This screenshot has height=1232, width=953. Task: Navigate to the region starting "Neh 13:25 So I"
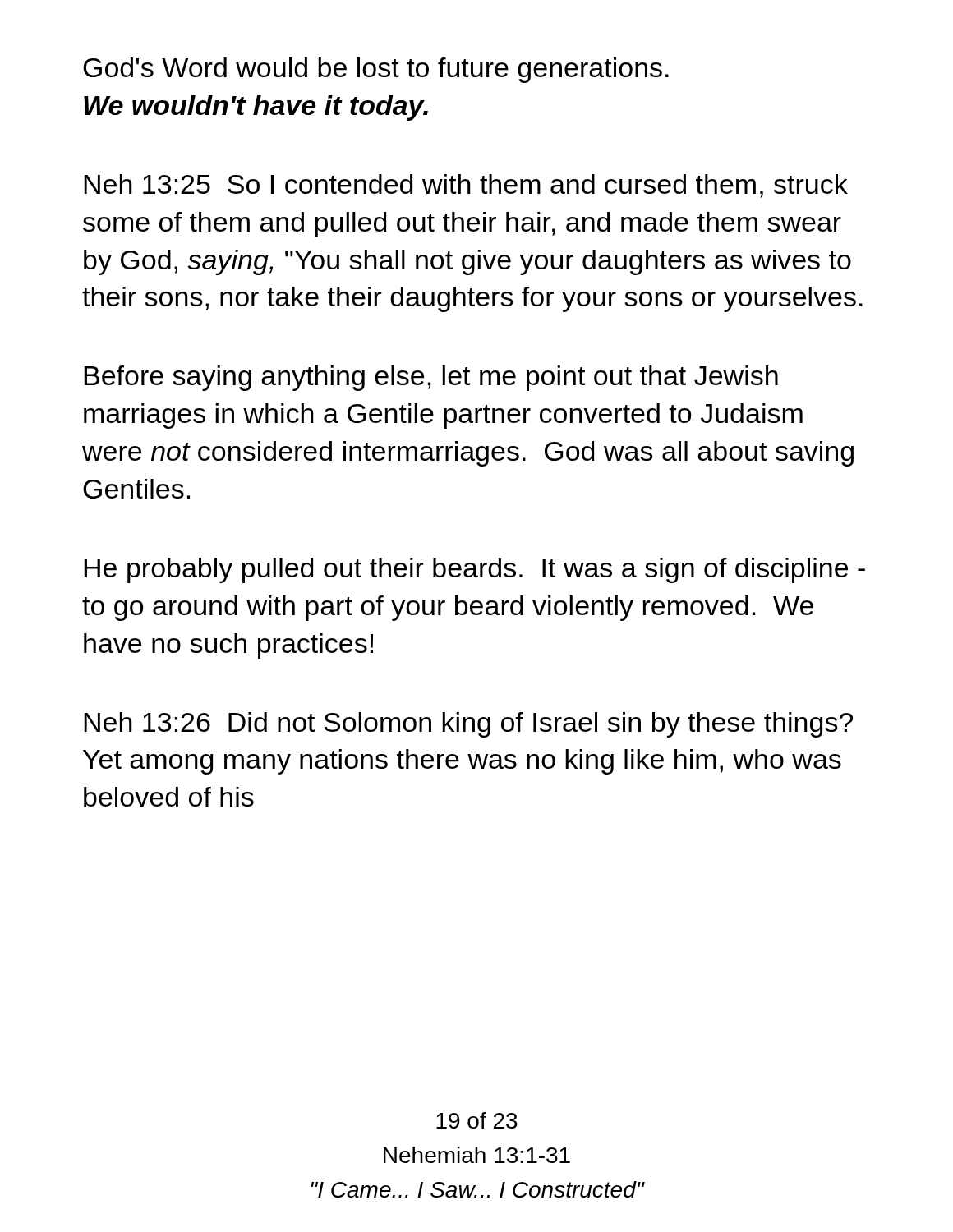coord(473,240)
